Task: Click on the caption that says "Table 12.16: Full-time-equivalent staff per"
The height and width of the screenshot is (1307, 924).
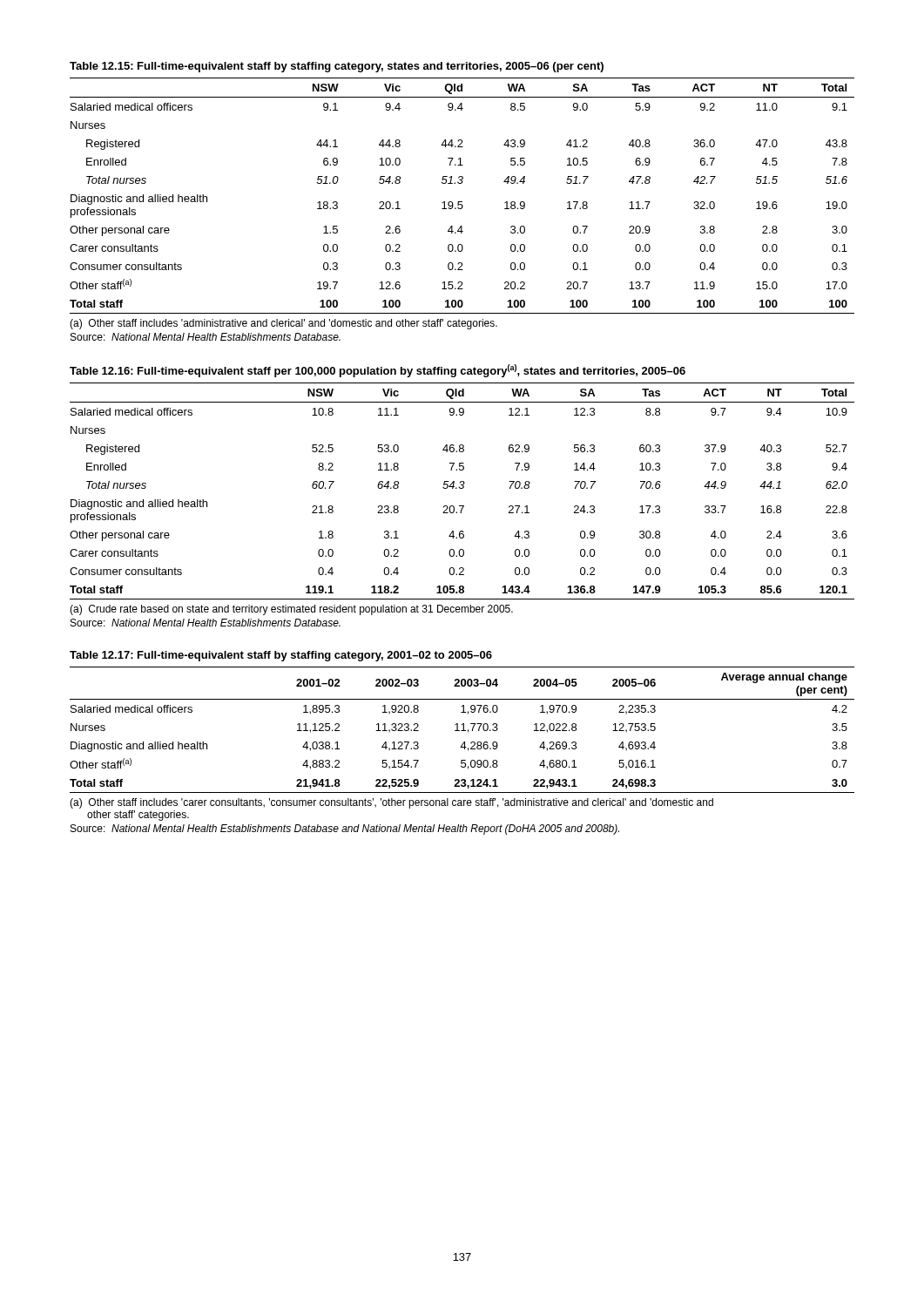Action: click(378, 370)
